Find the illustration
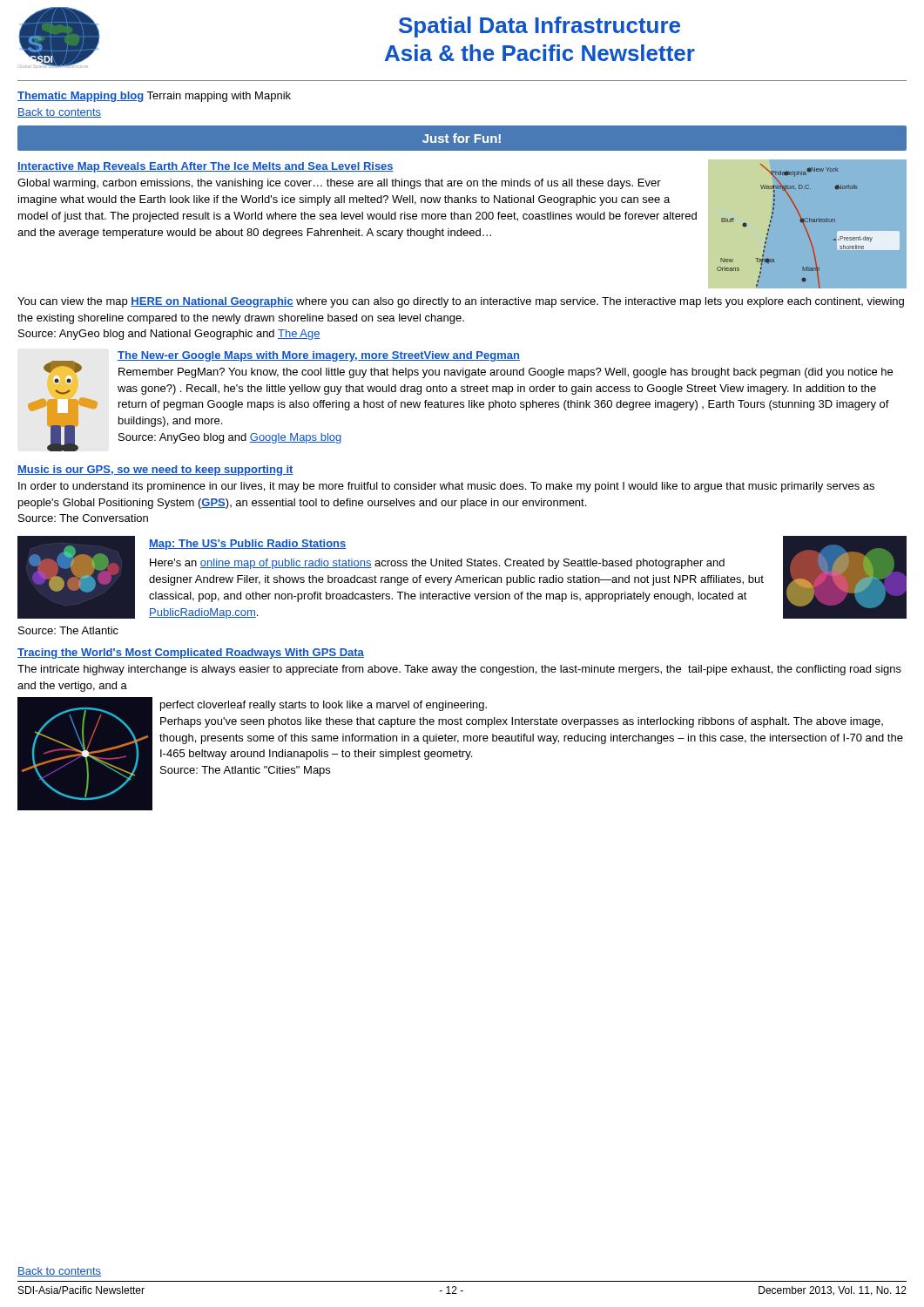This screenshot has width=924, height=1307. click(x=63, y=401)
